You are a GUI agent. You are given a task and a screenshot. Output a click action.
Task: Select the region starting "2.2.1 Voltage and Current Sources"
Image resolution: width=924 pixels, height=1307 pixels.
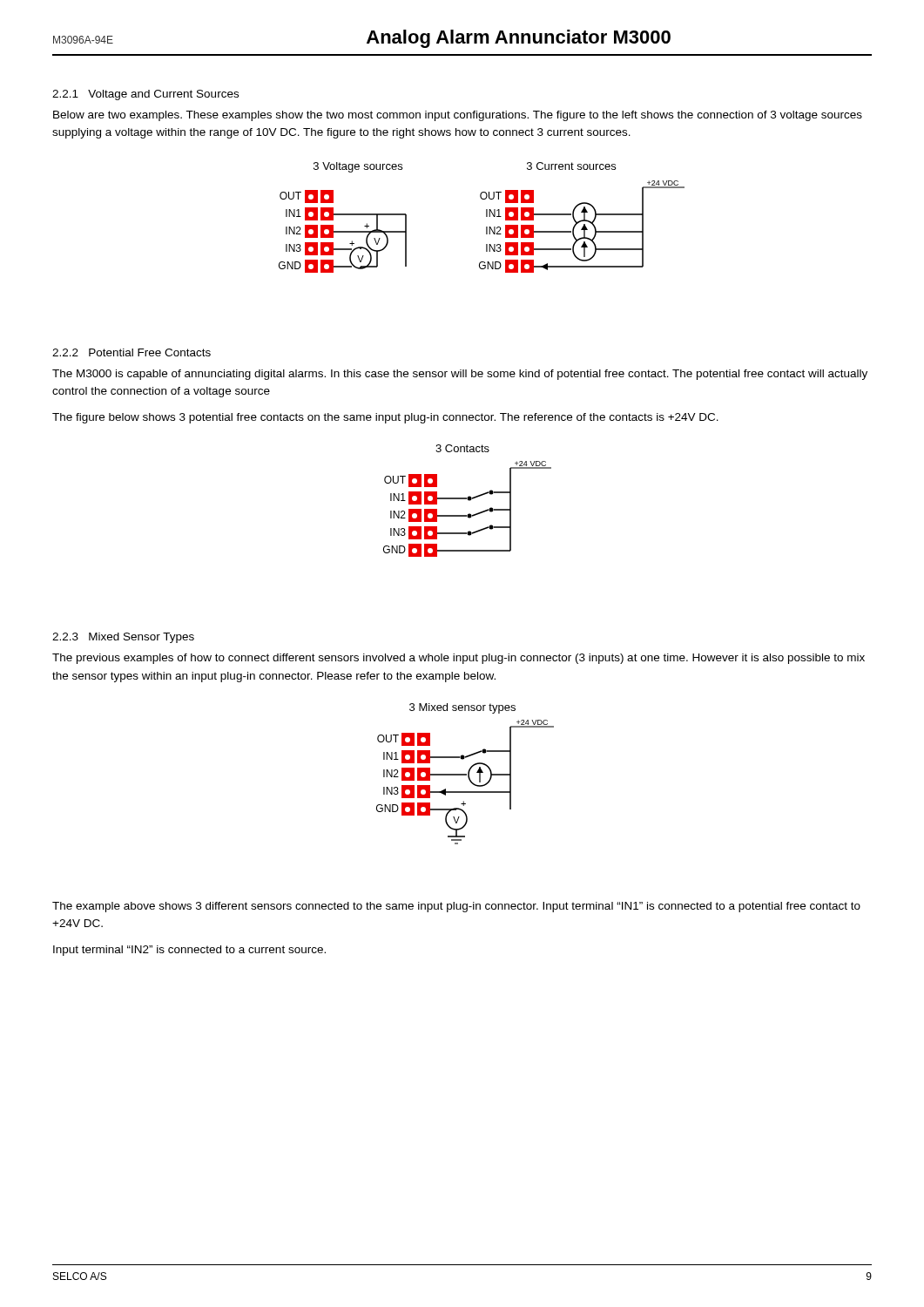(x=146, y=94)
